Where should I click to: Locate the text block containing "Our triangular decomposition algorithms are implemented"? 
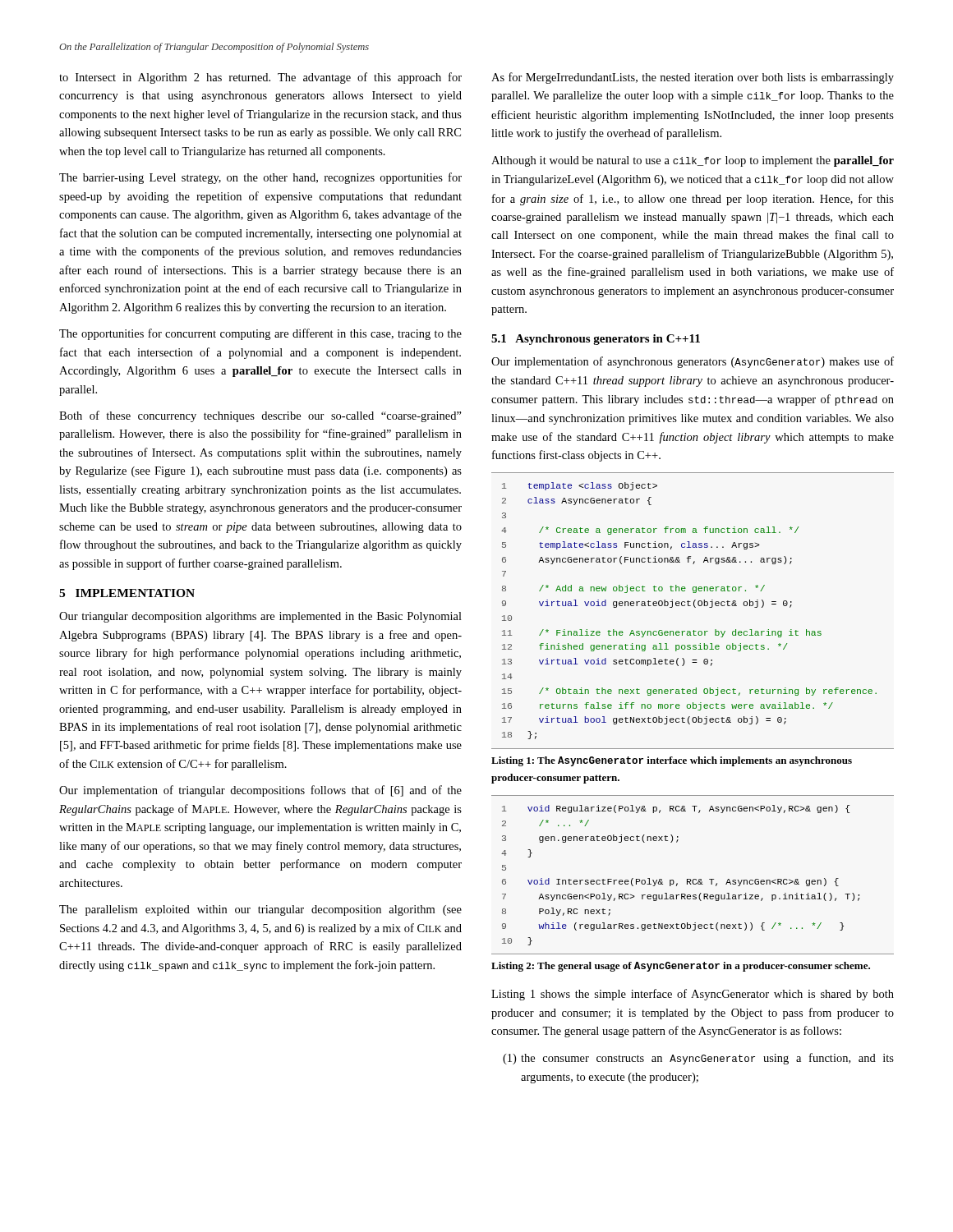coord(260,690)
